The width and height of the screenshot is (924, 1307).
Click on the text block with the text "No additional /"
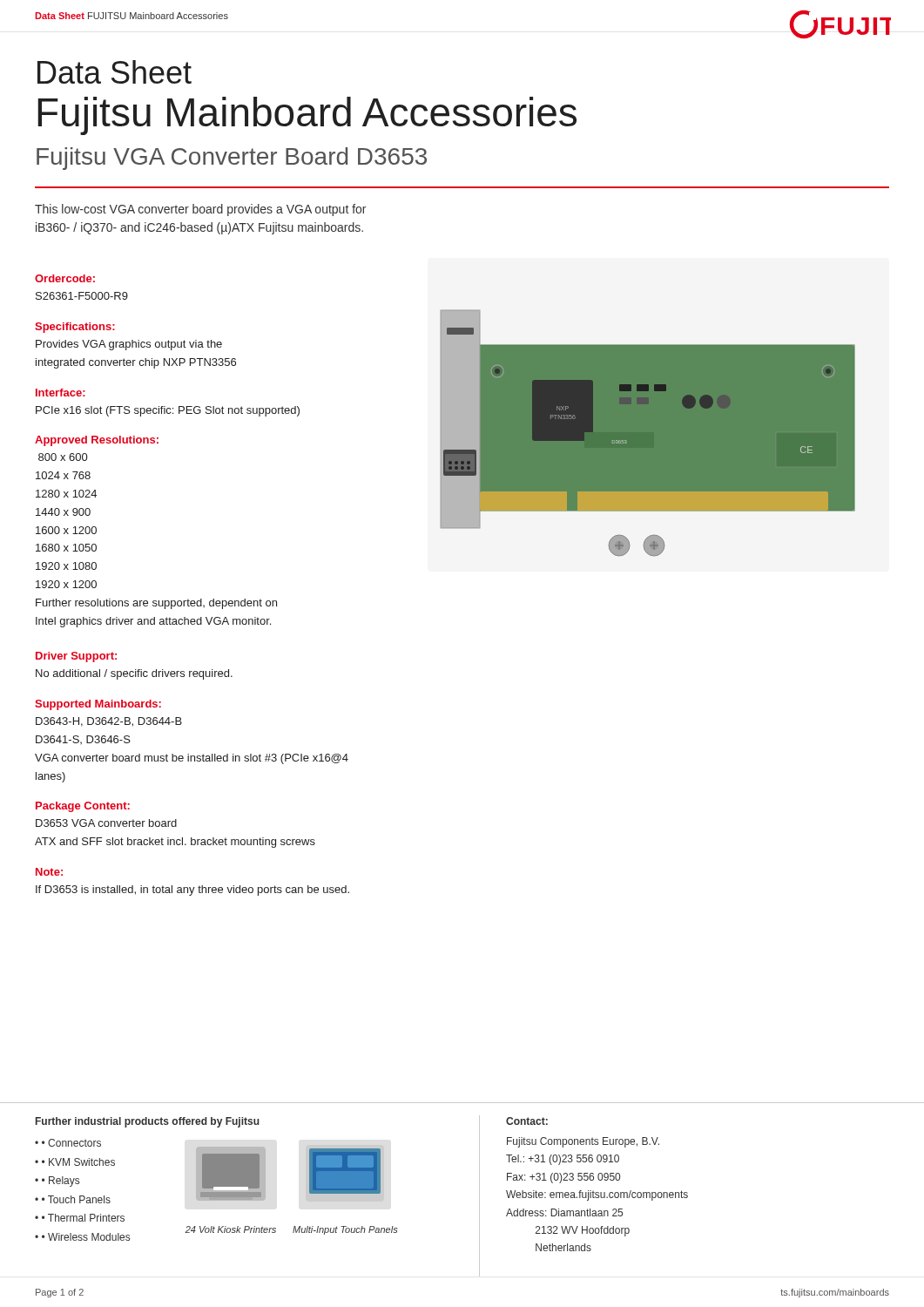click(x=134, y=673)
